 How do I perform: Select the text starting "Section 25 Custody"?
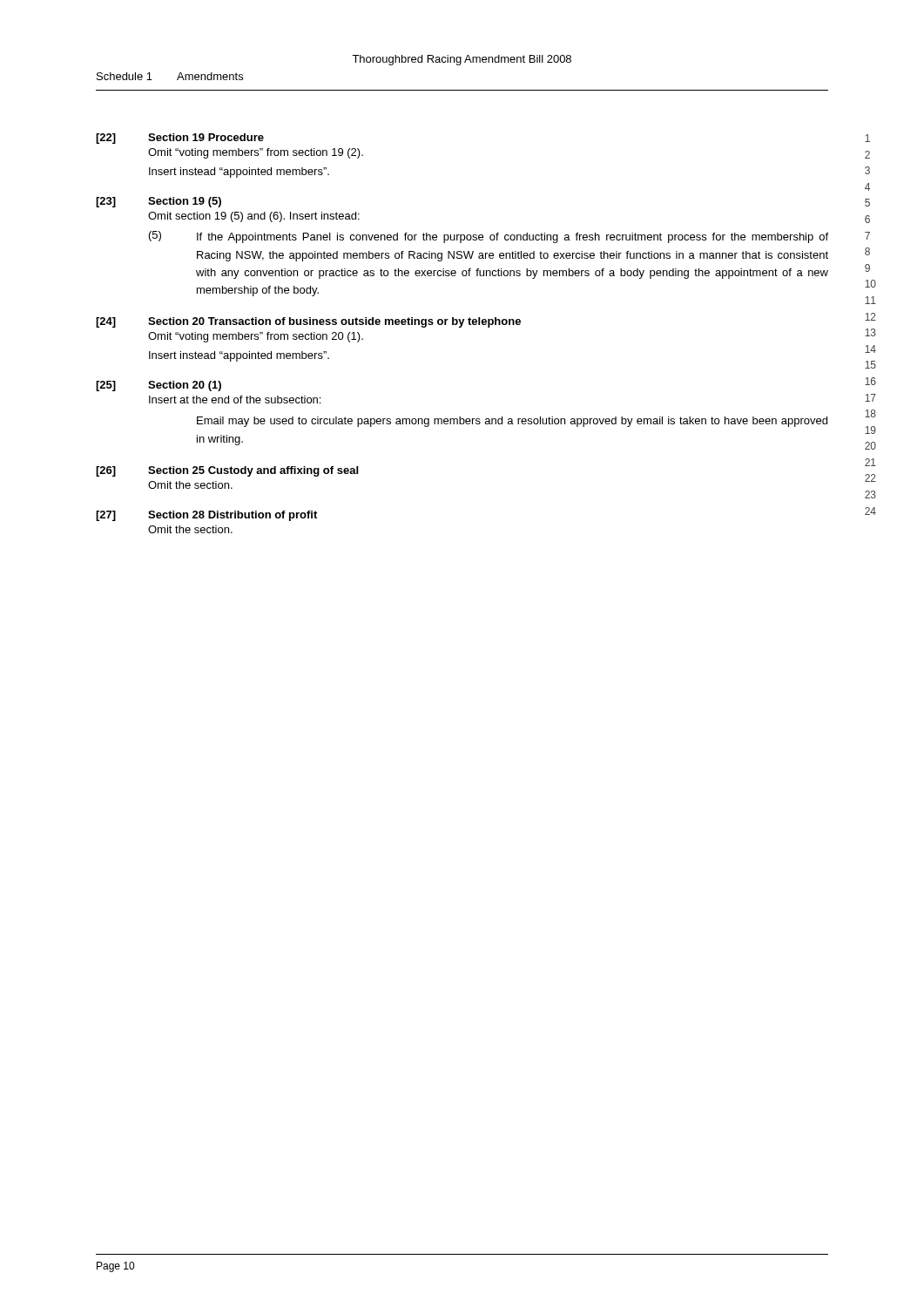pyautogui.click(x=253, y=470)
